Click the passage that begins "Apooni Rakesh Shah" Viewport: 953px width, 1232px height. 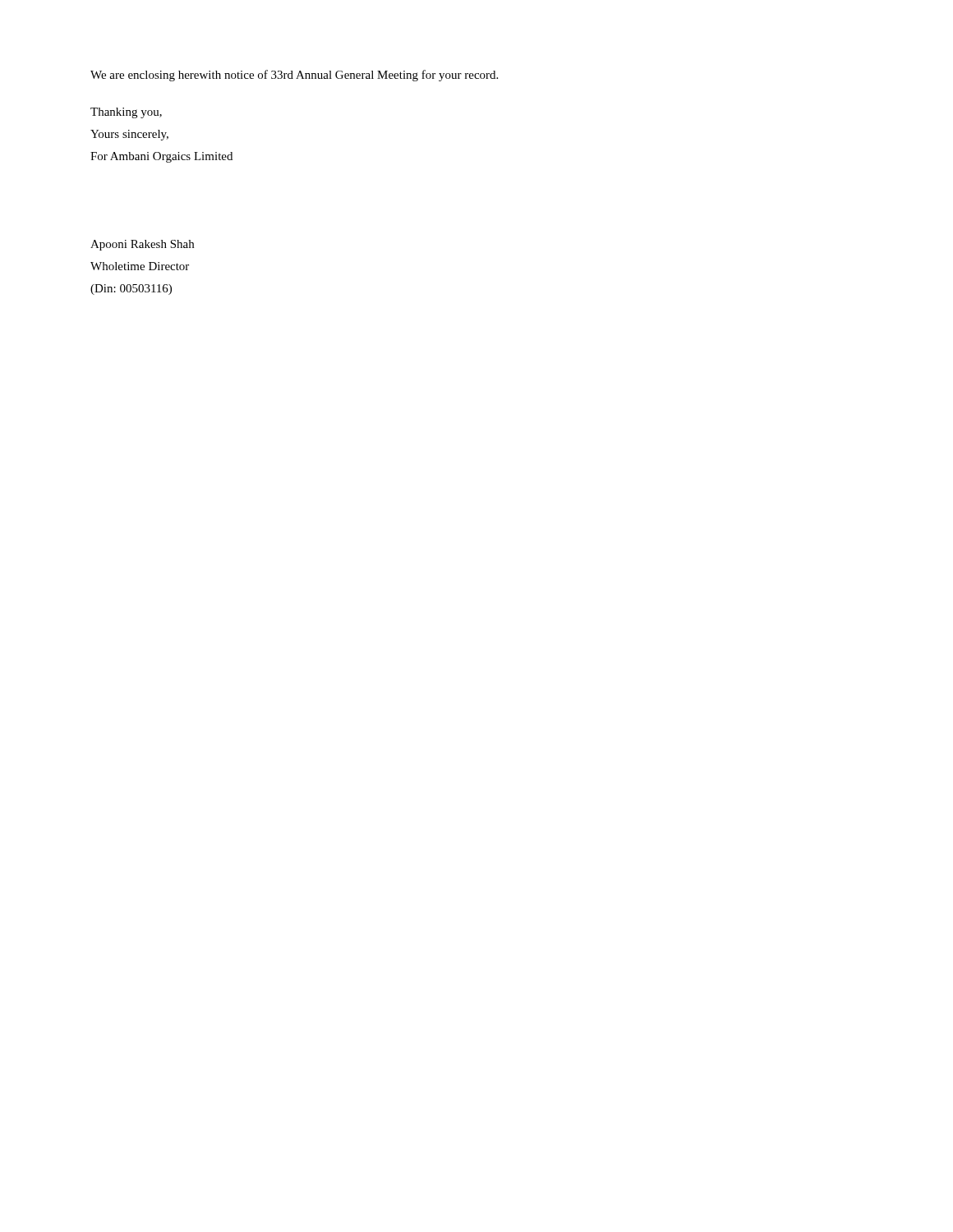(142, 266)
